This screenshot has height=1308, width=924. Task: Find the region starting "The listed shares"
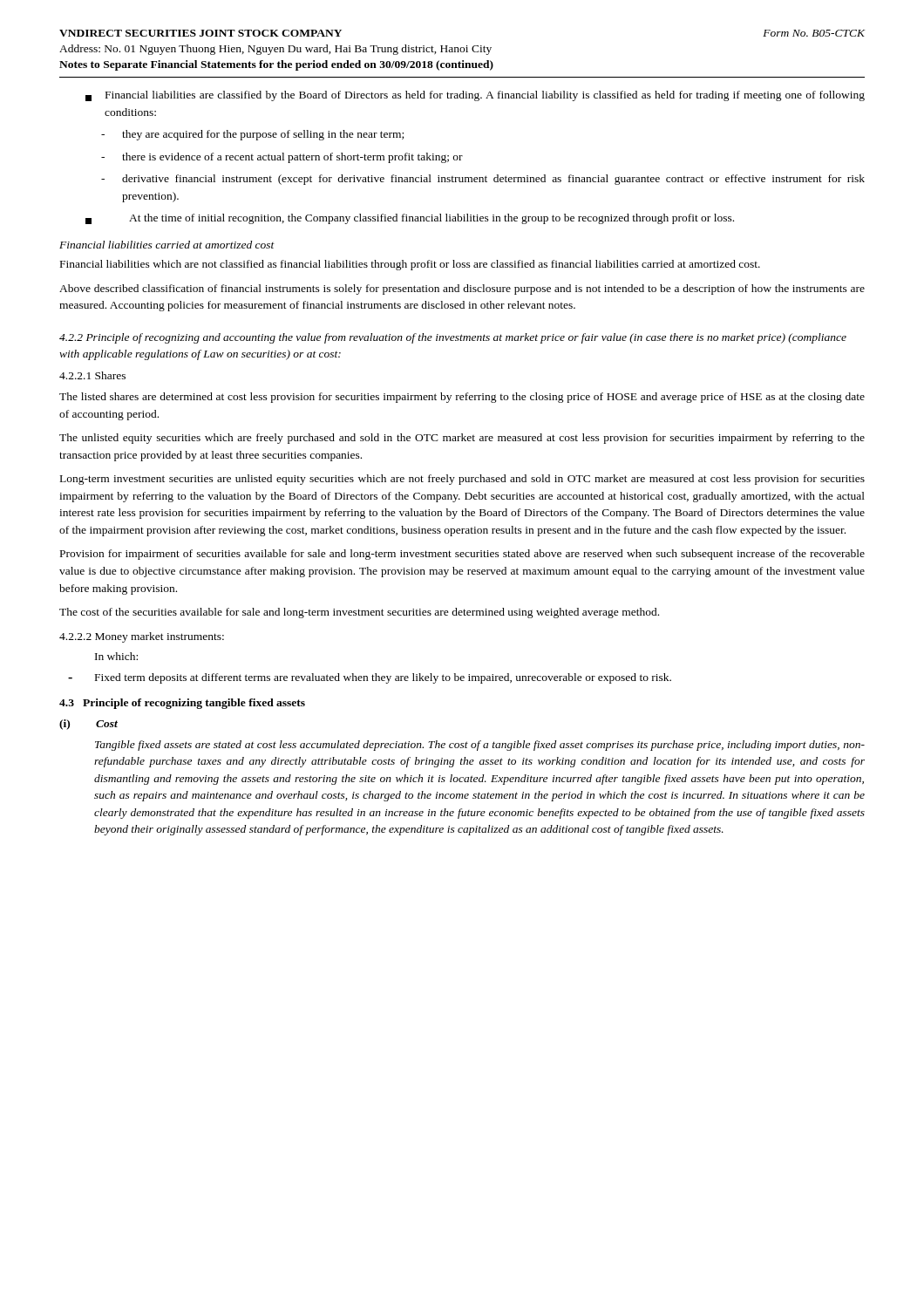(x=462, y=405)
